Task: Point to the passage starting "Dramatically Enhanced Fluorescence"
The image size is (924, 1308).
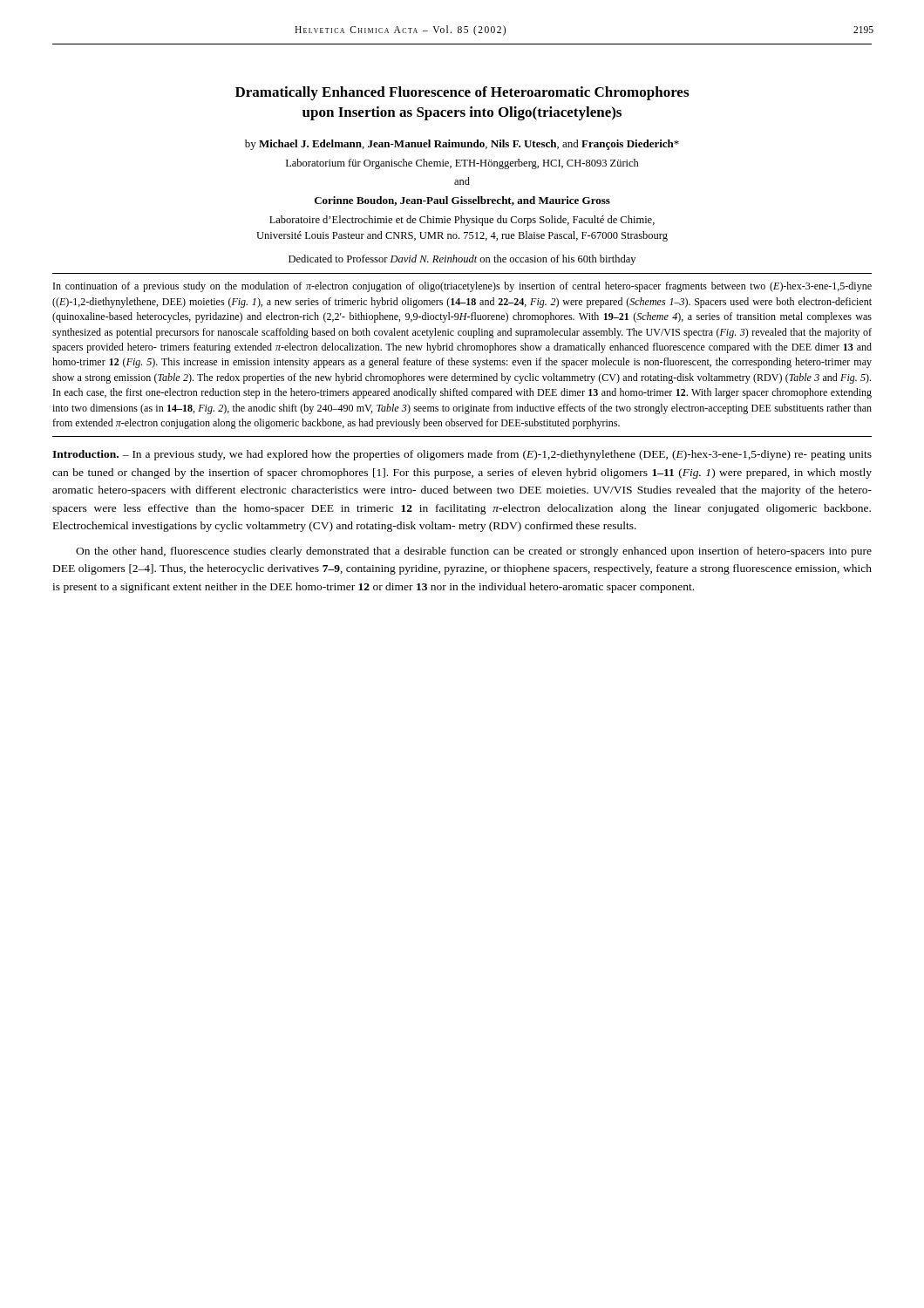Action: click(x=462, y=103)
